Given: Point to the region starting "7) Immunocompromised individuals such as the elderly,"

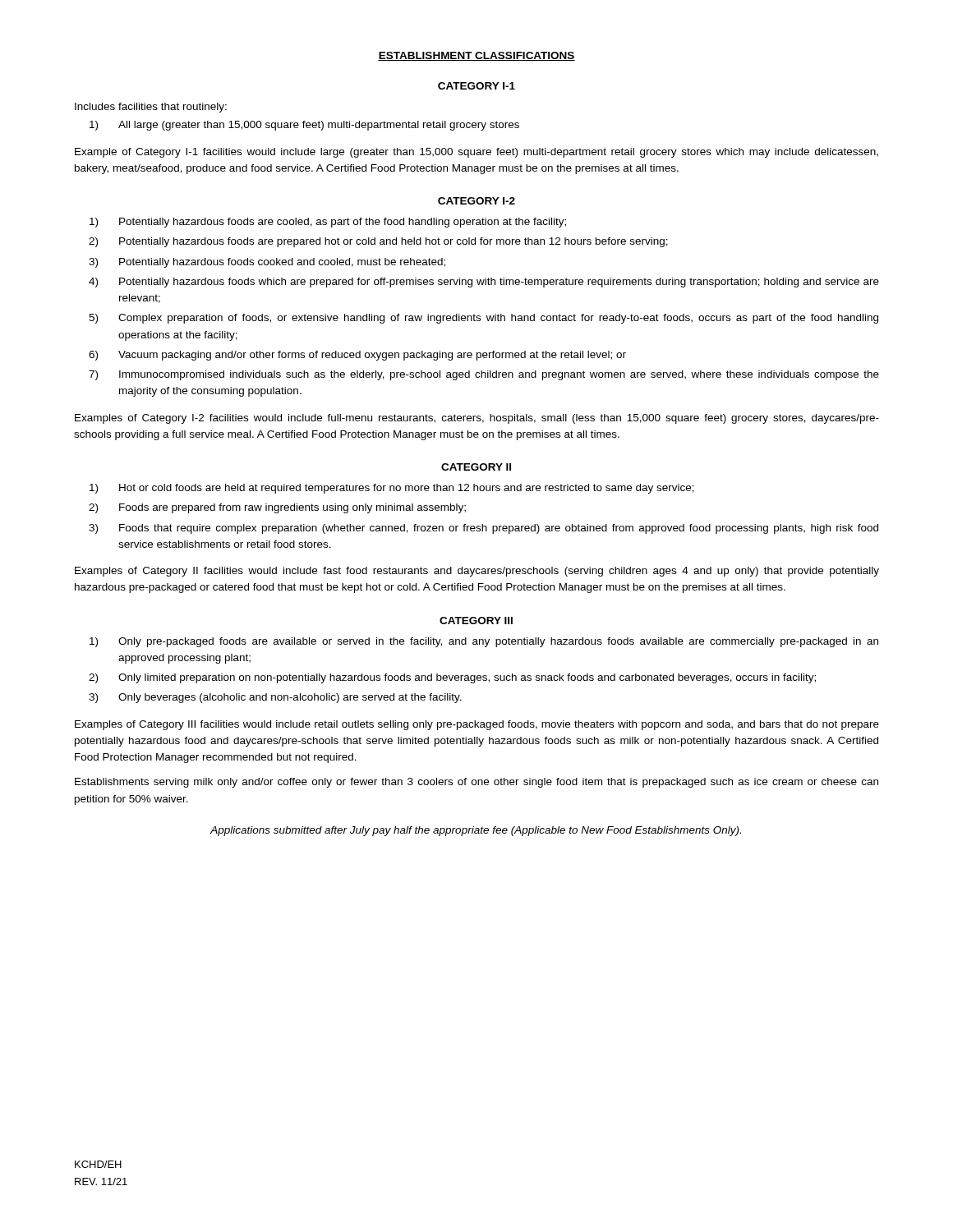Looking at the screenshot, I should coord(476,383).
